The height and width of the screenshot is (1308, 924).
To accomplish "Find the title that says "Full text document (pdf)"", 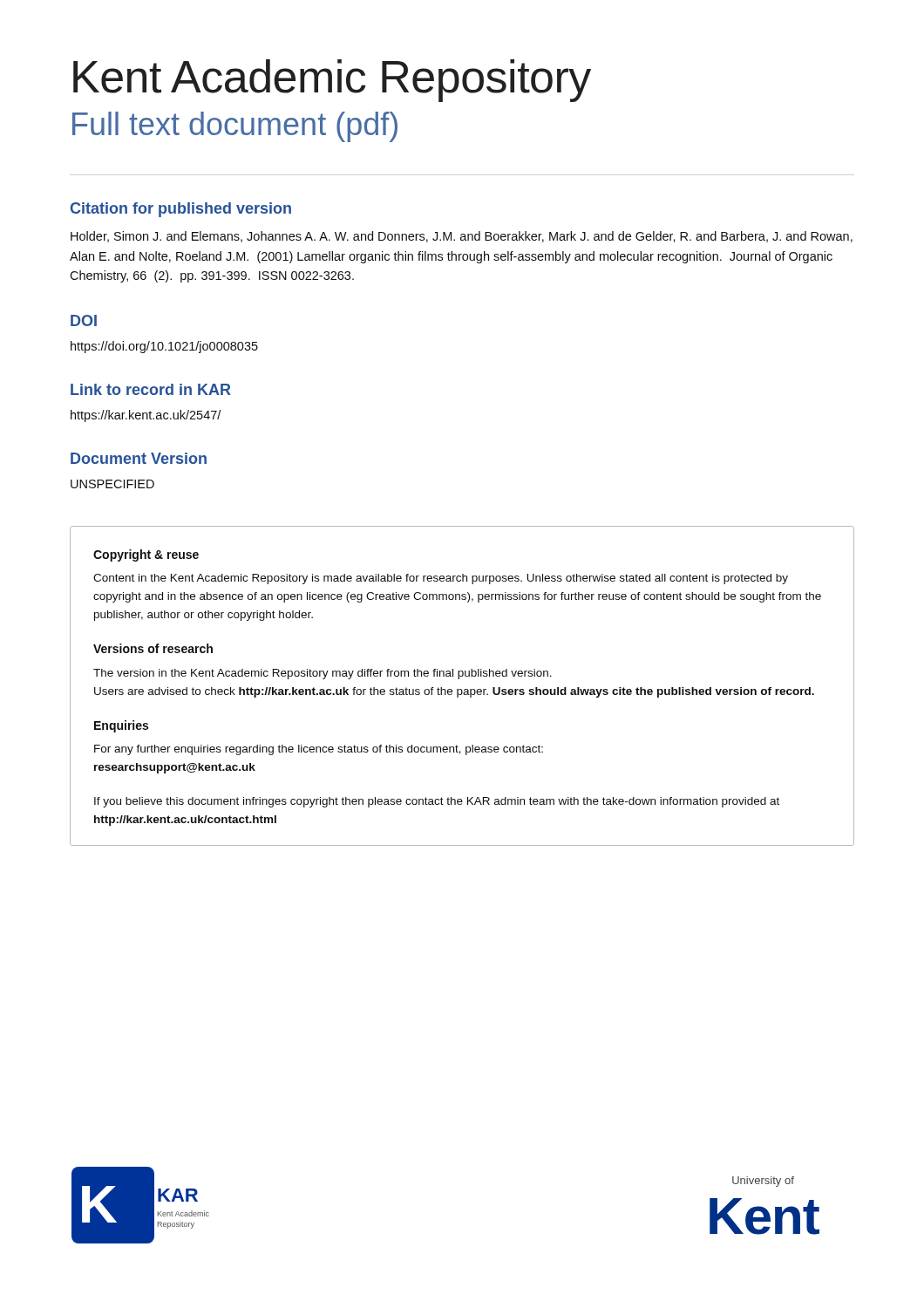I will click(235, 124).
